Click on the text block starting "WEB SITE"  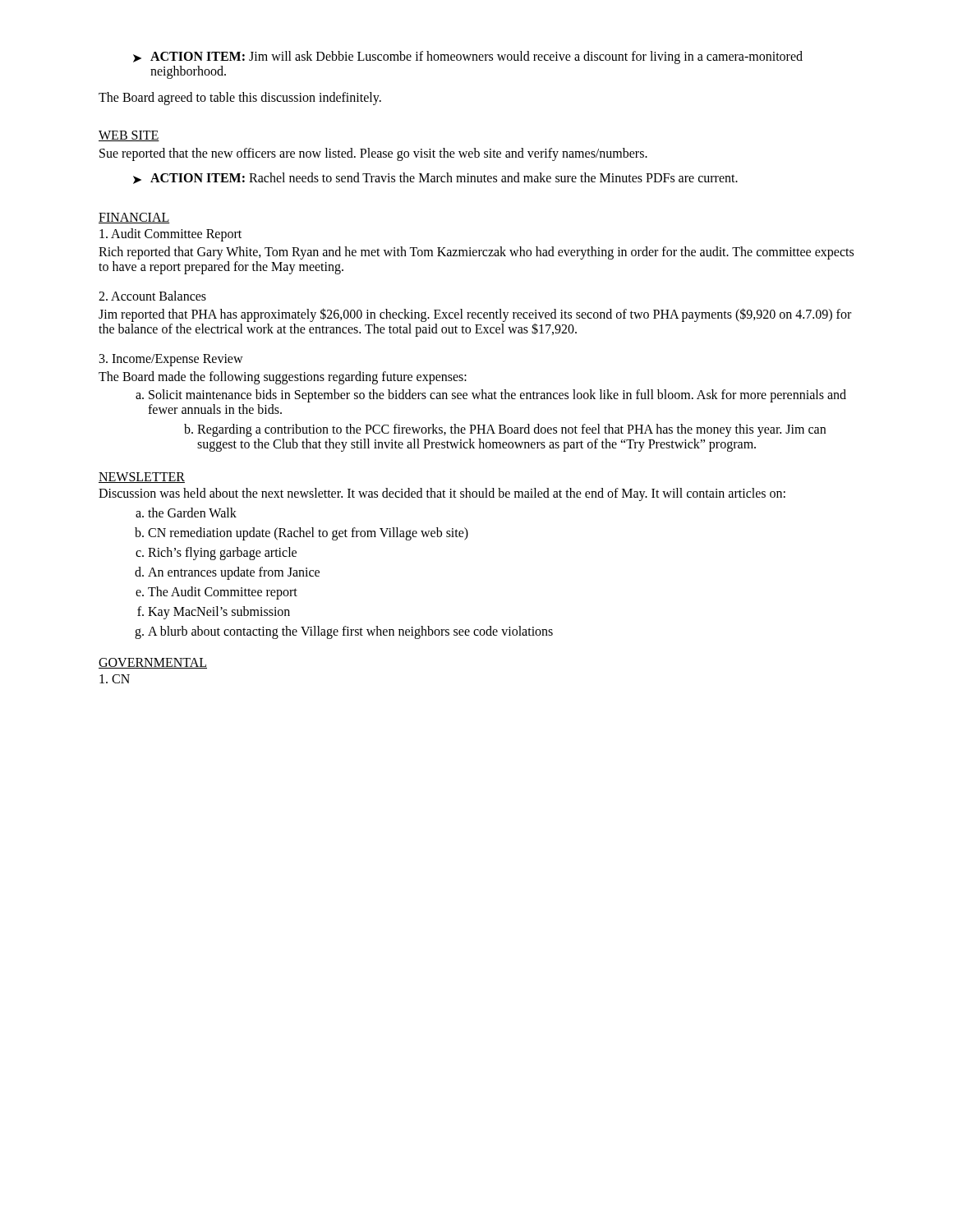coord(129,135)
